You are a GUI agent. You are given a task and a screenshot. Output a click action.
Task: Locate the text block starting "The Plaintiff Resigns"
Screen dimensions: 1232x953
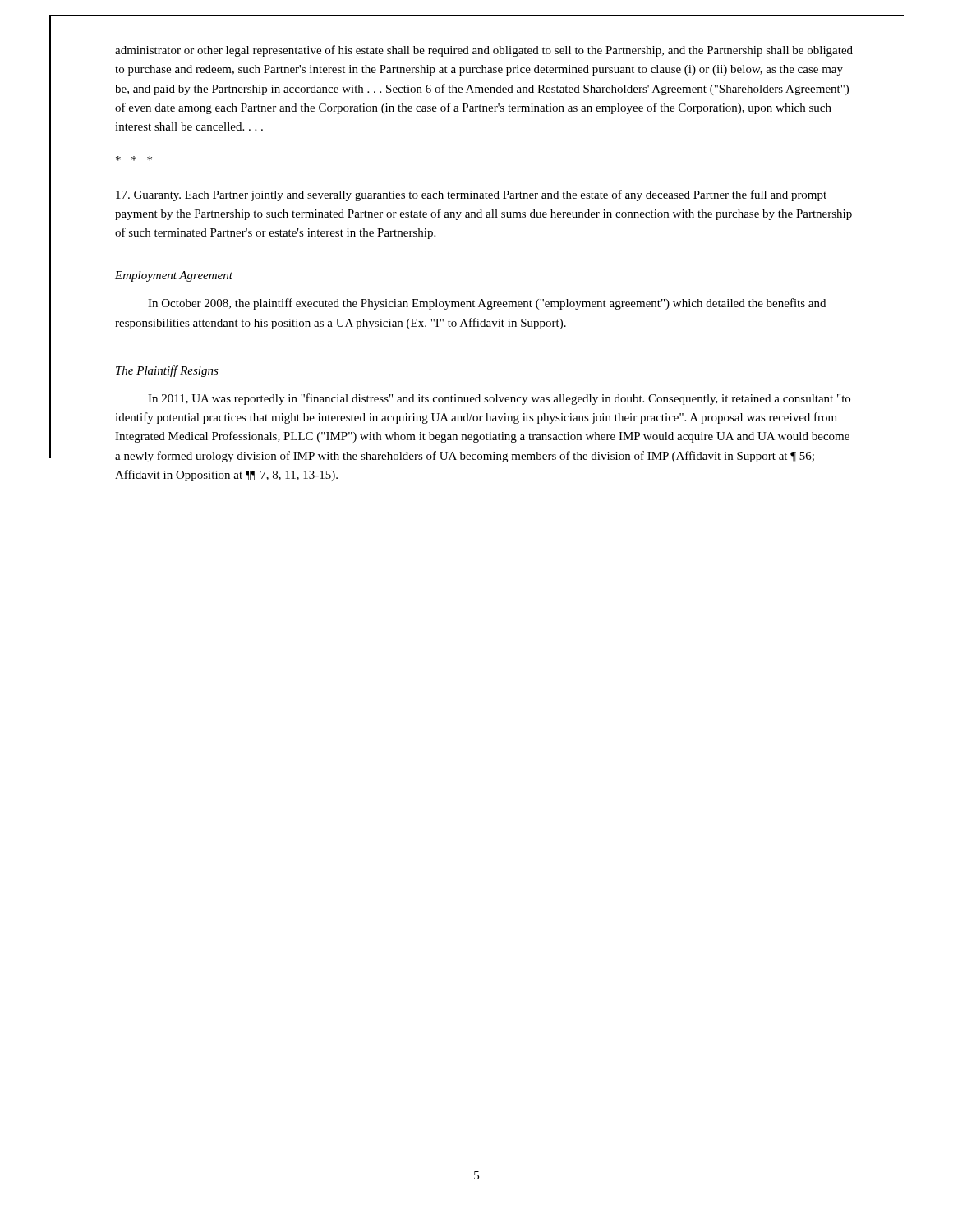pos(167,370)
